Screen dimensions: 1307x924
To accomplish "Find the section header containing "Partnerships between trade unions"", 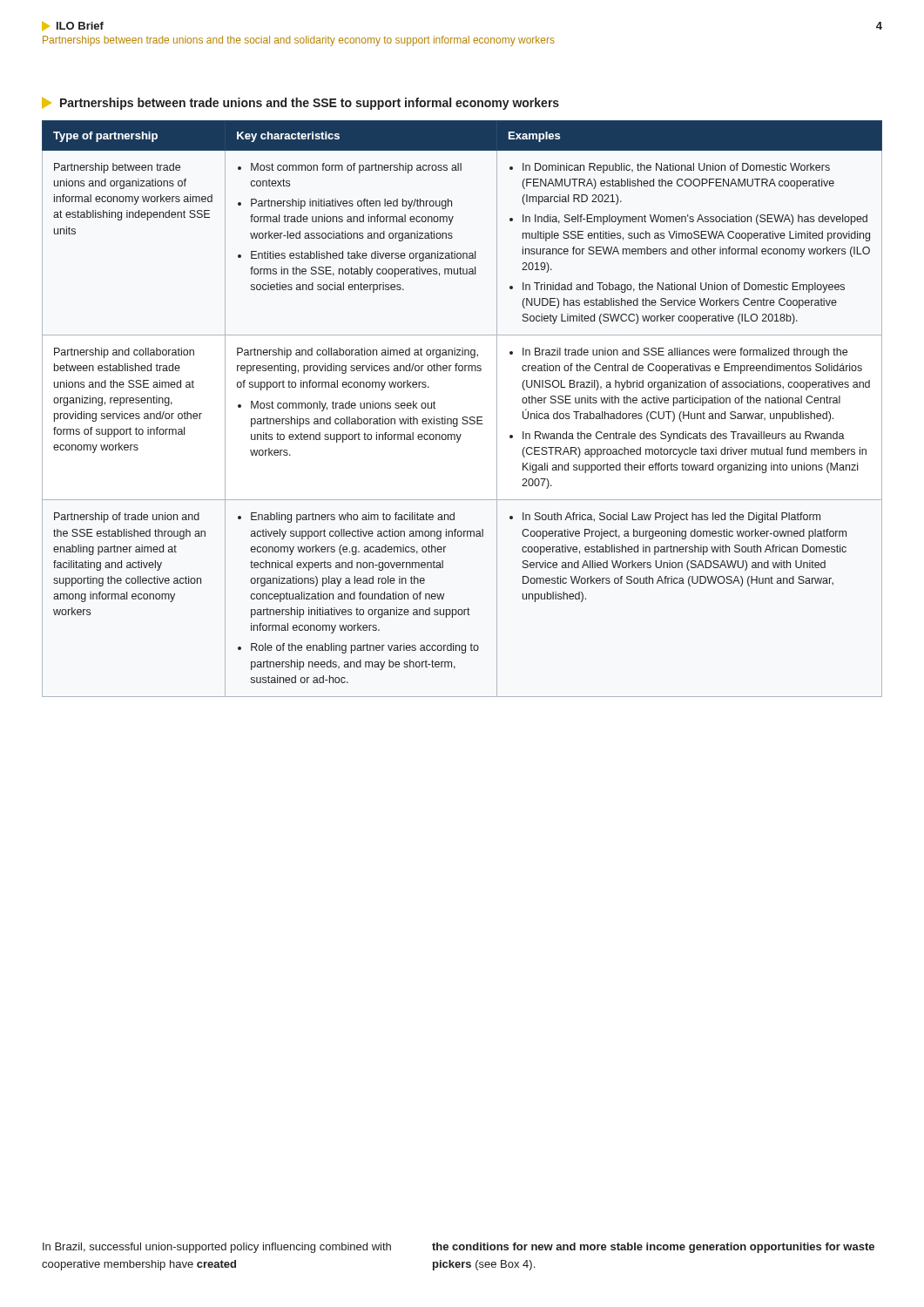I will click(462, 396).
